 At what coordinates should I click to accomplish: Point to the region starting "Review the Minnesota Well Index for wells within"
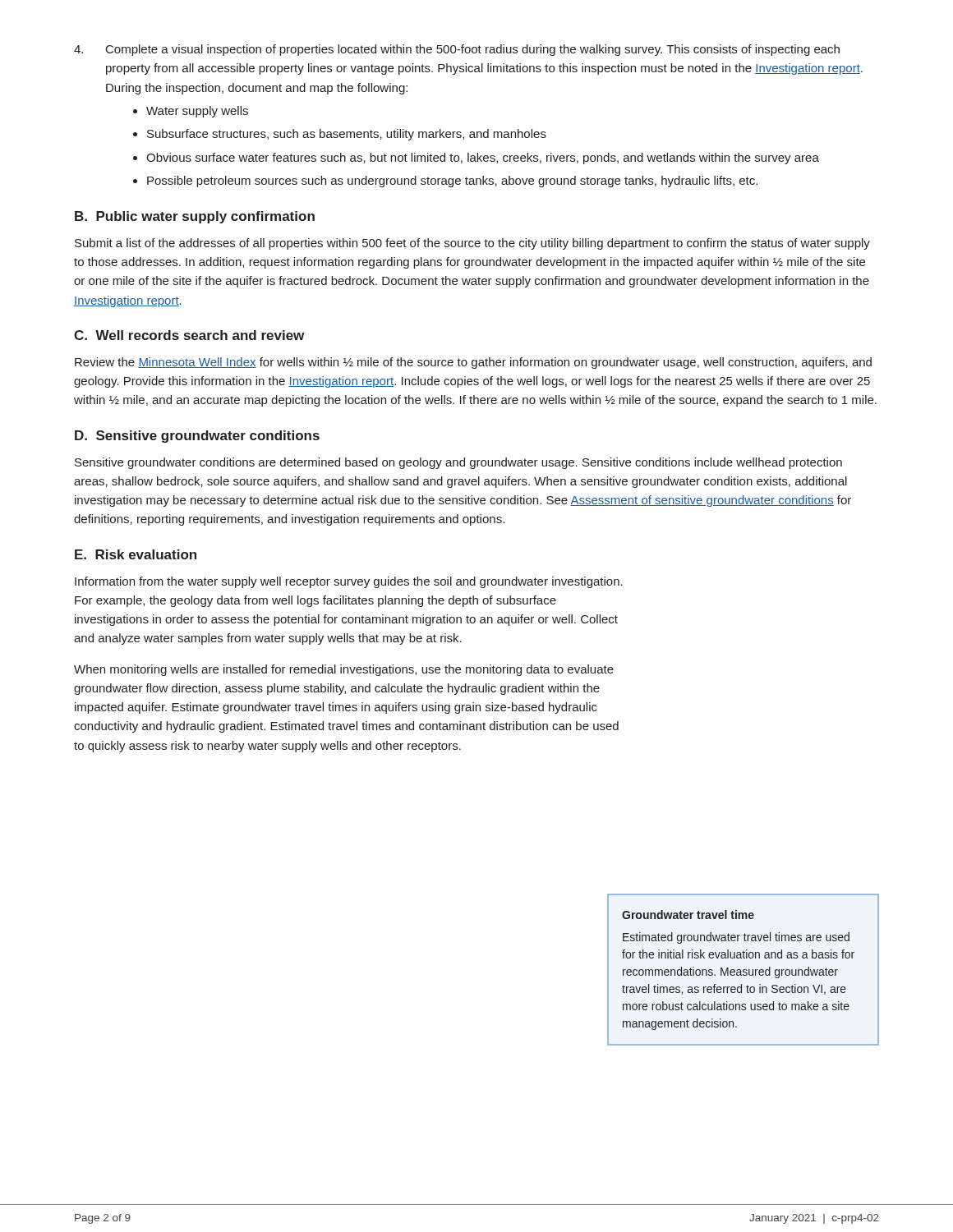click(x=476, y=381)
